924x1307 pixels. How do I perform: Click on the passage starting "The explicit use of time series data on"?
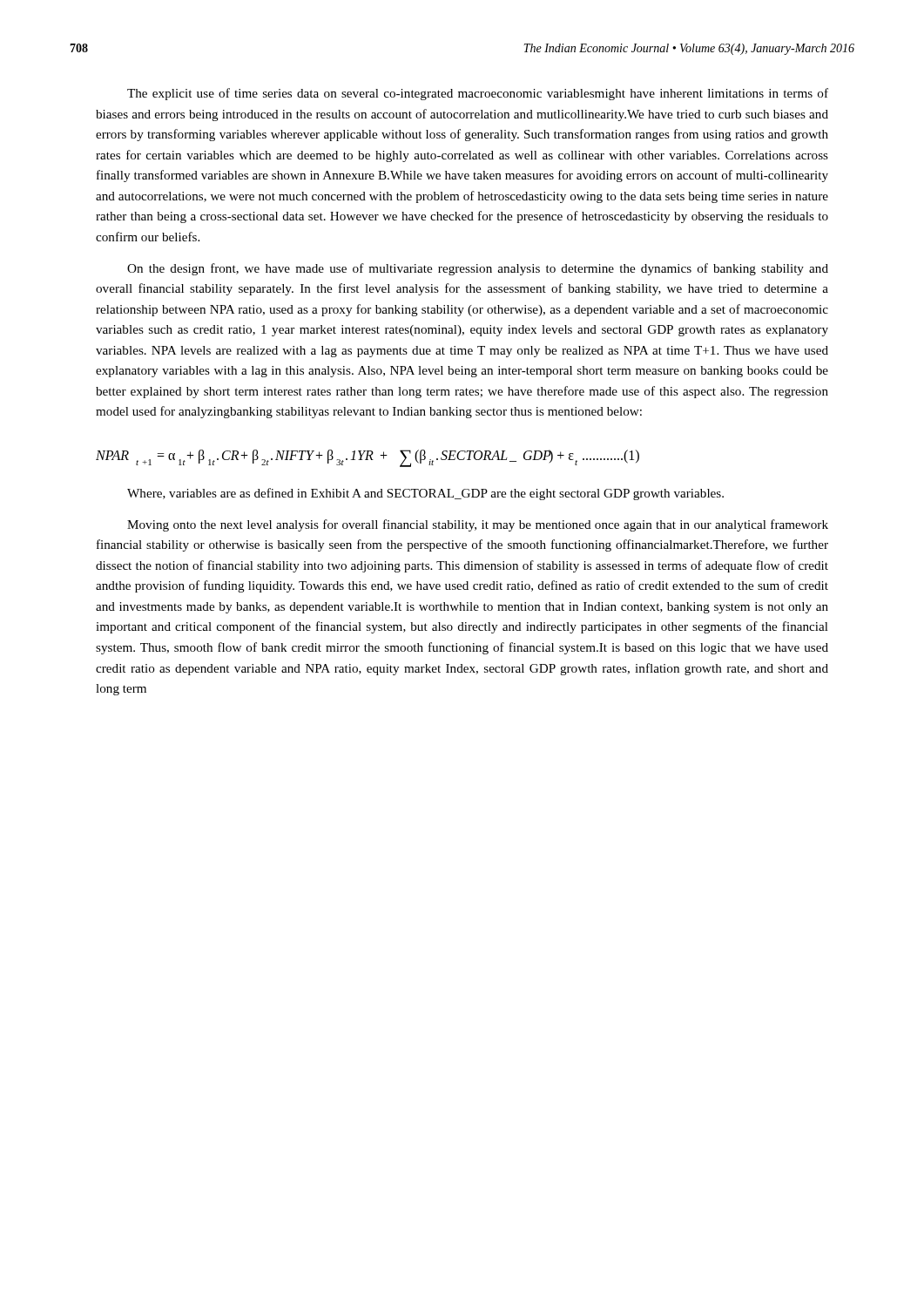(x=462, y=165)
